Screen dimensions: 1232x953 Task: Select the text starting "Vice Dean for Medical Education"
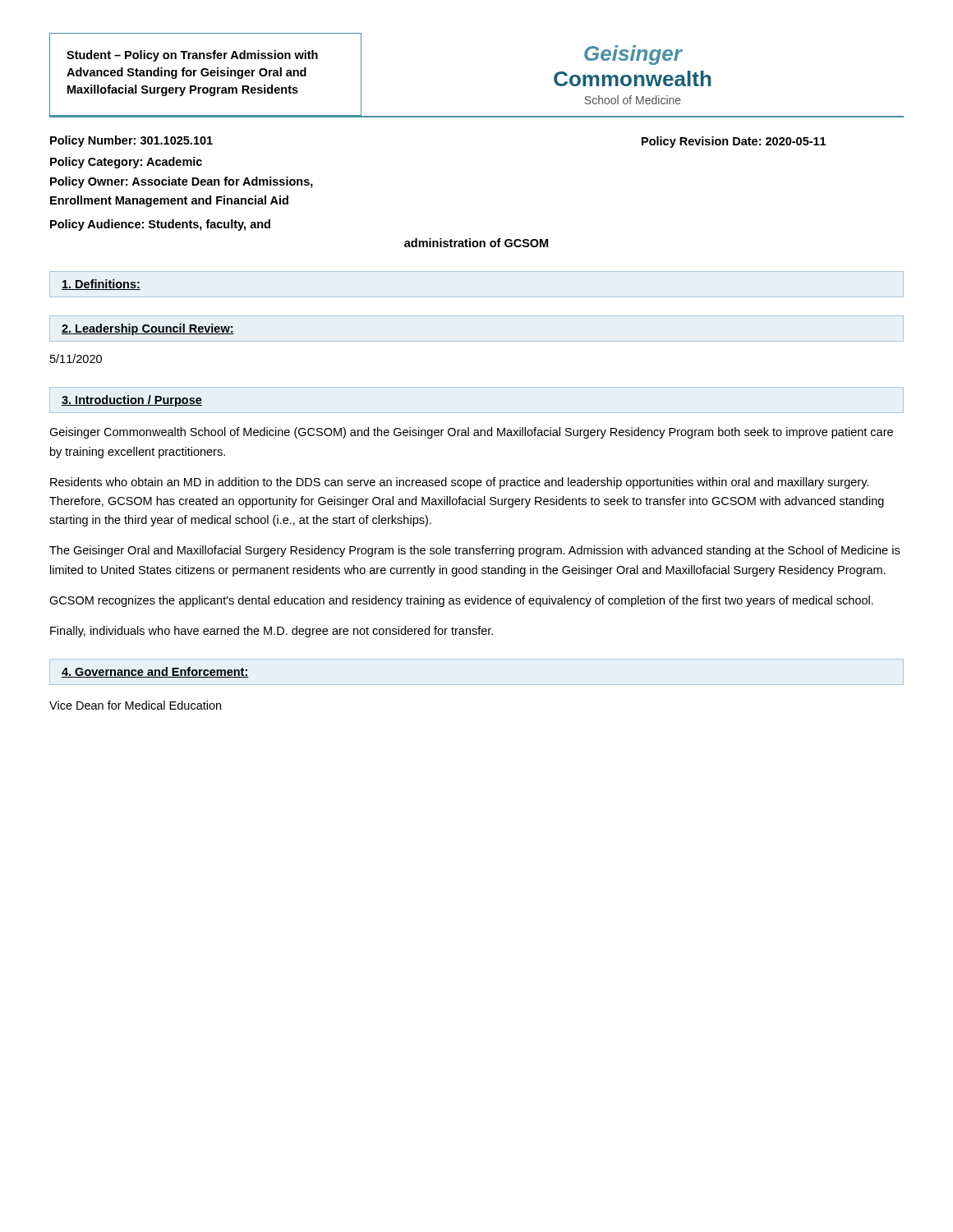pyautogui.click(x=136, y=706)
